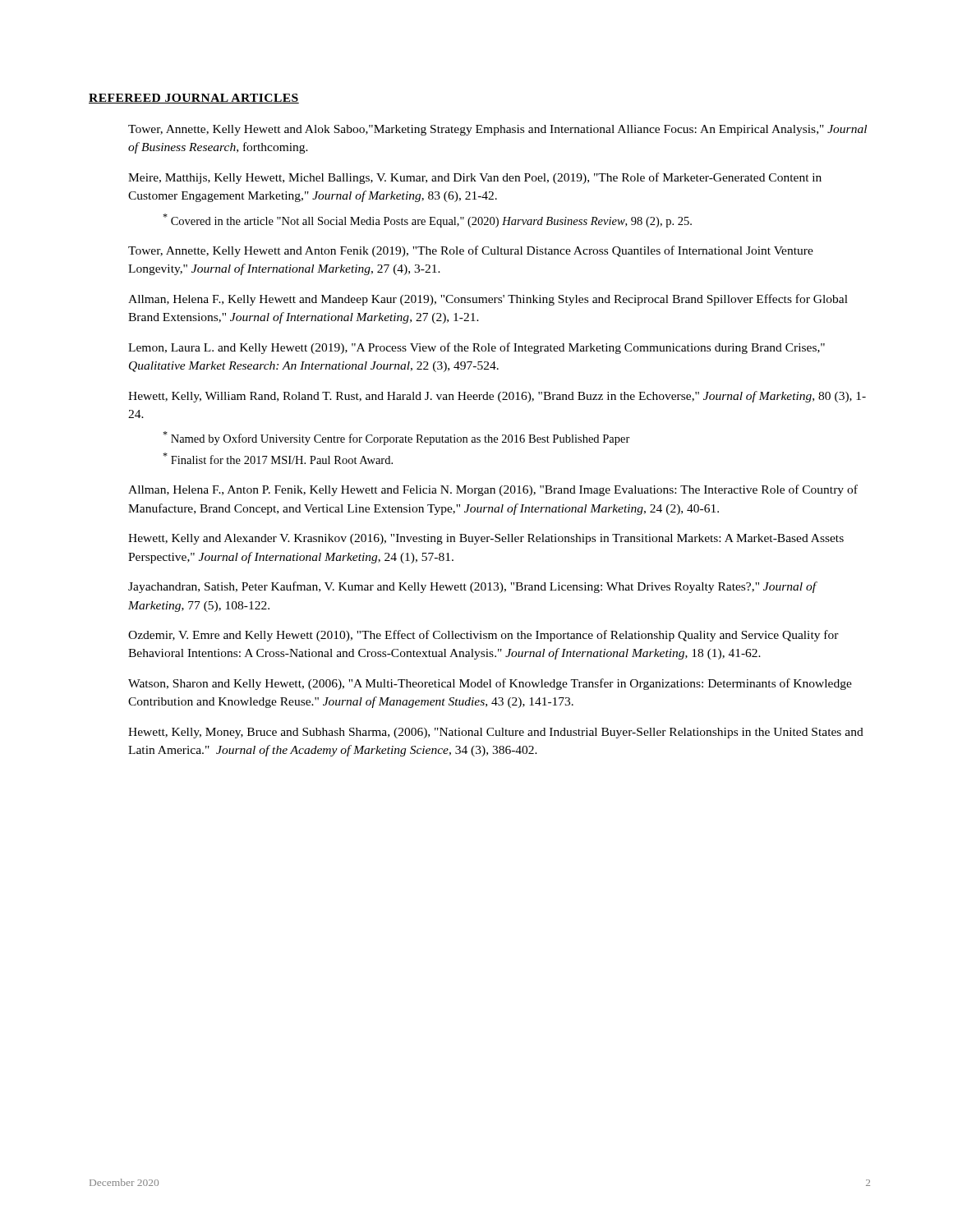
Task: Select the text starting "Named by Oxford University Centre"
Action: 396,437
